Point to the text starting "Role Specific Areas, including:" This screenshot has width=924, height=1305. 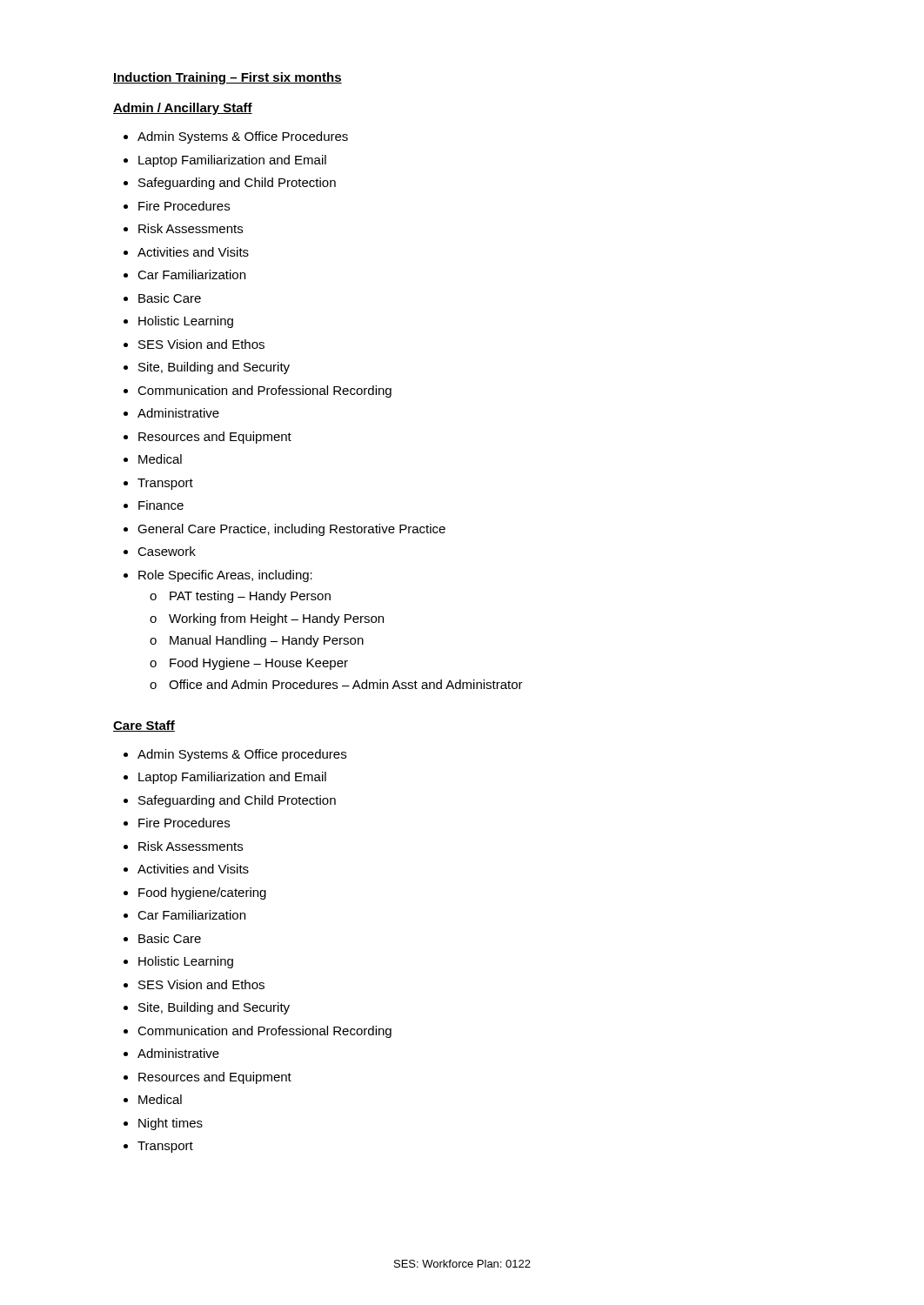pos(218,576)
